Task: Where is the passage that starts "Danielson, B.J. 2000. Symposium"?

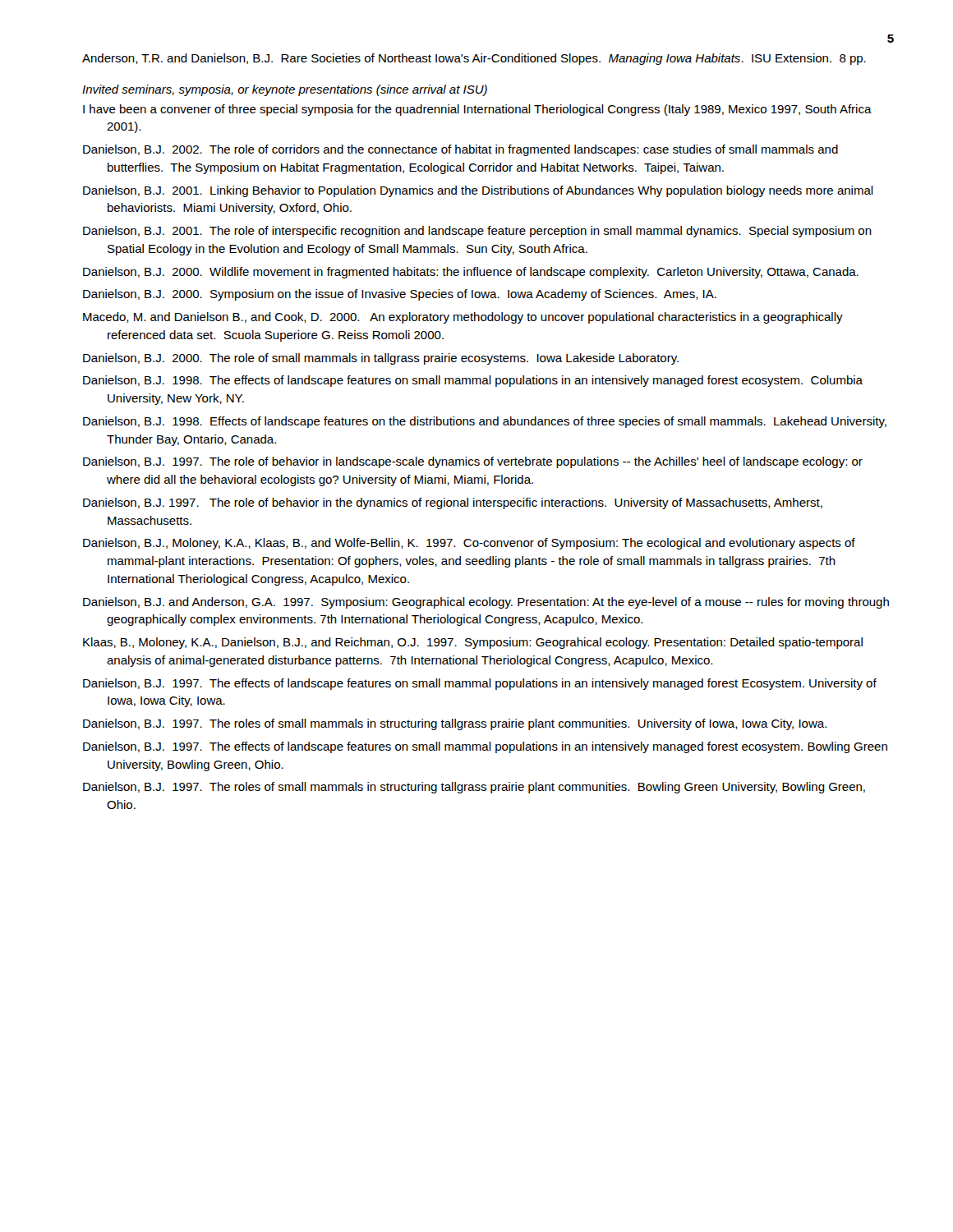Action: pos(400,294)
